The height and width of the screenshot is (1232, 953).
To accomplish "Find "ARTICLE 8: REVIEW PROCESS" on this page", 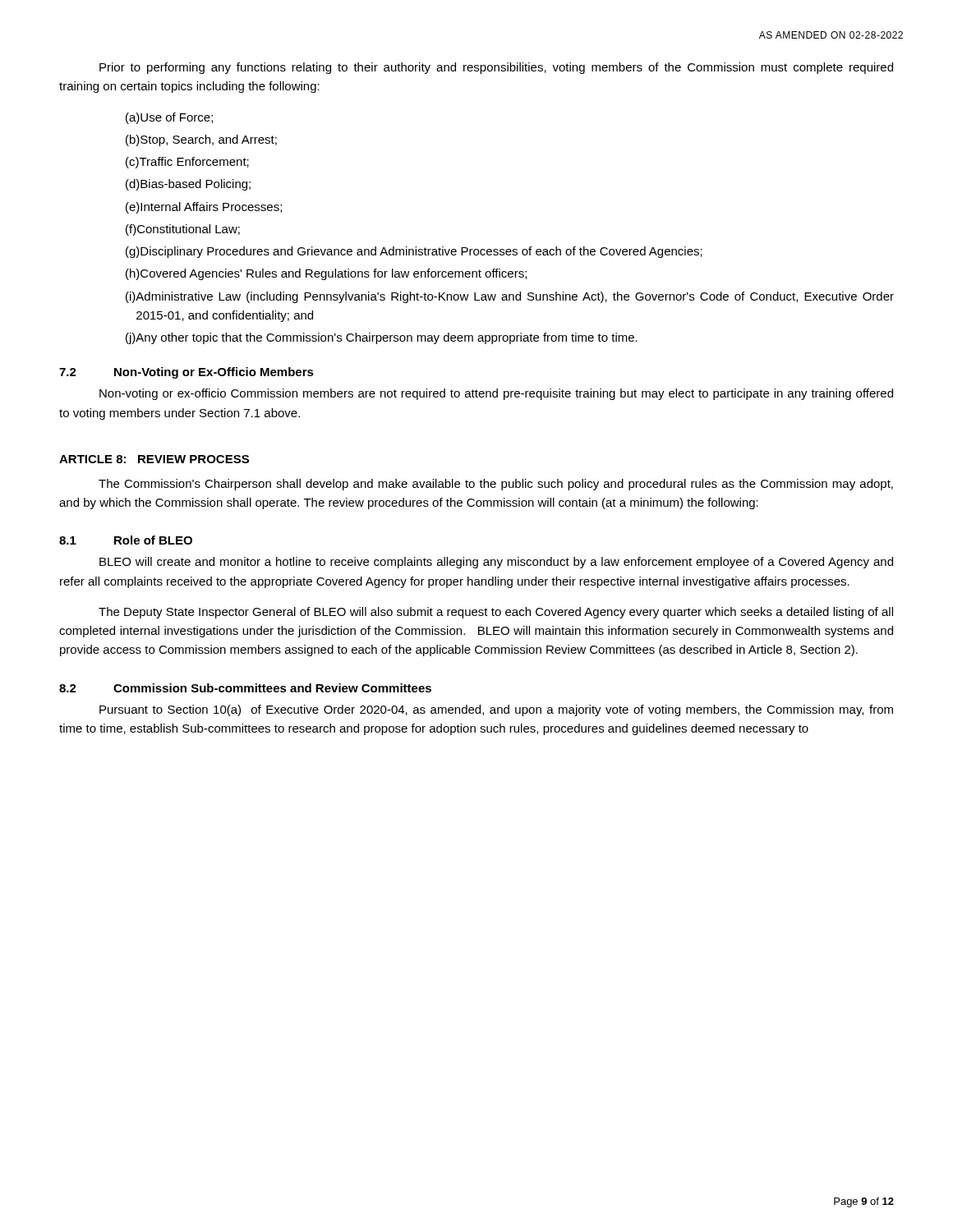I will tap(154, 458).
